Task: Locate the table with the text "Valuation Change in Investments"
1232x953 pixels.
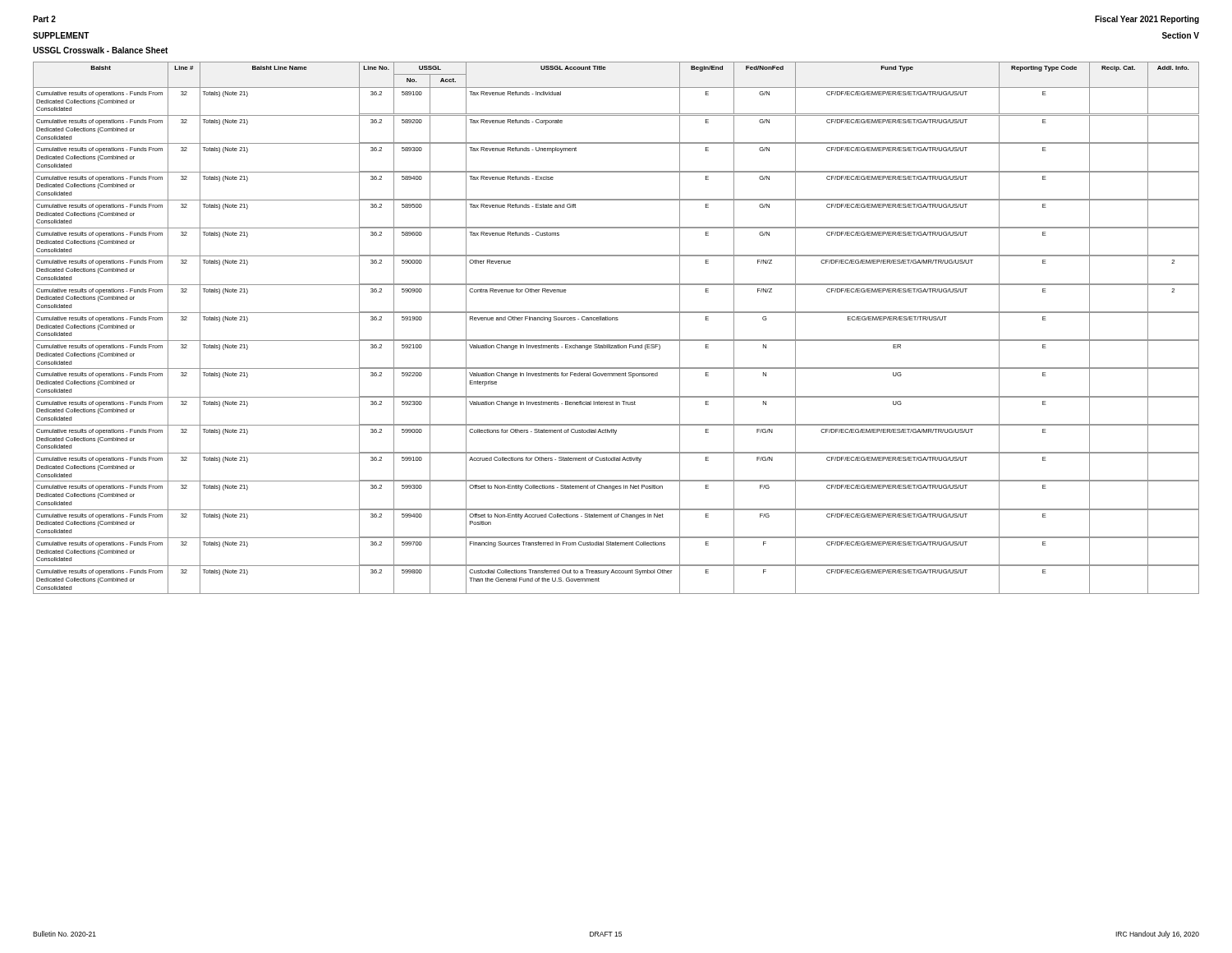Action: 616,328
